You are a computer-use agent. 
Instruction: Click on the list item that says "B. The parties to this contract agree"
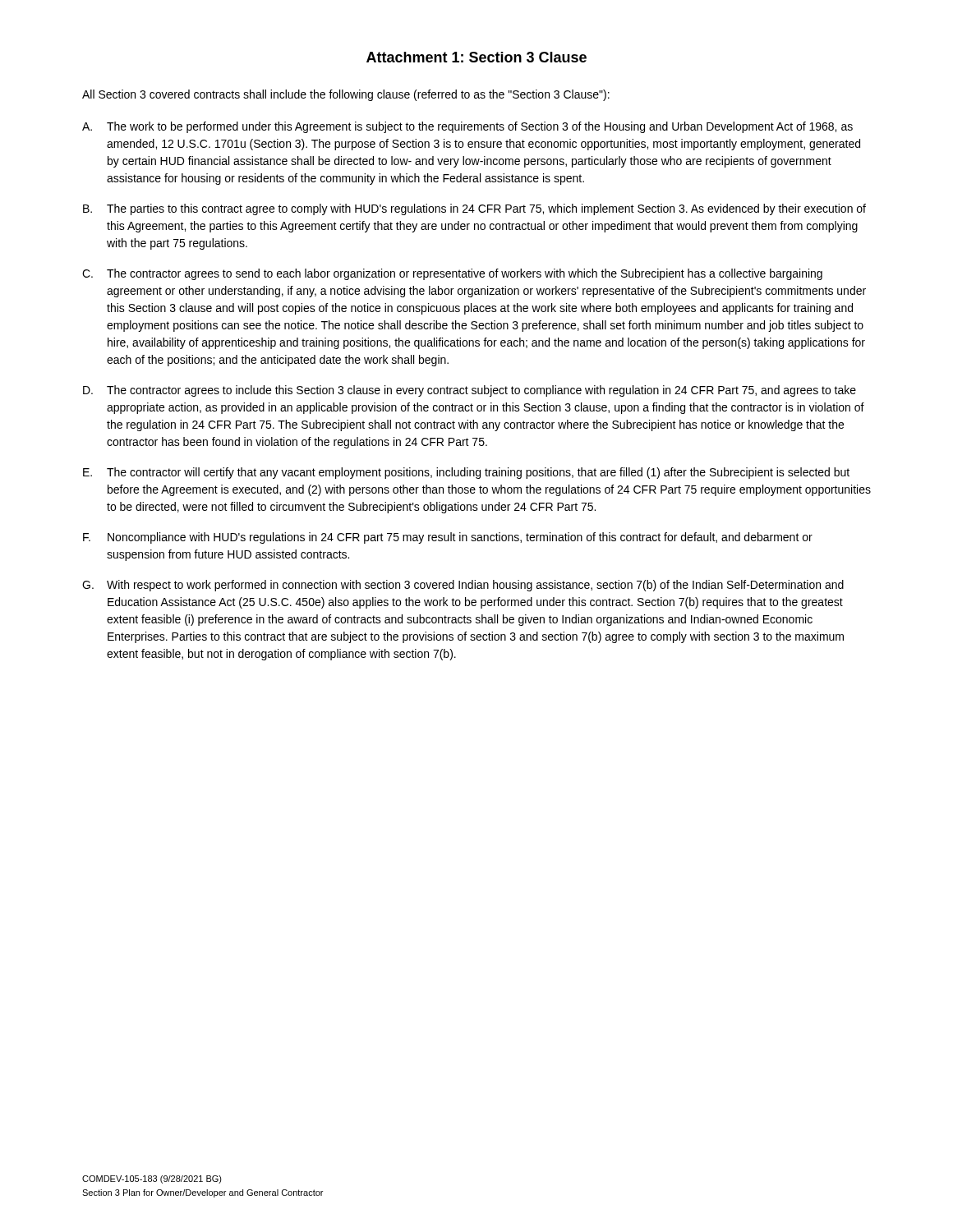[x=476, y=226]
